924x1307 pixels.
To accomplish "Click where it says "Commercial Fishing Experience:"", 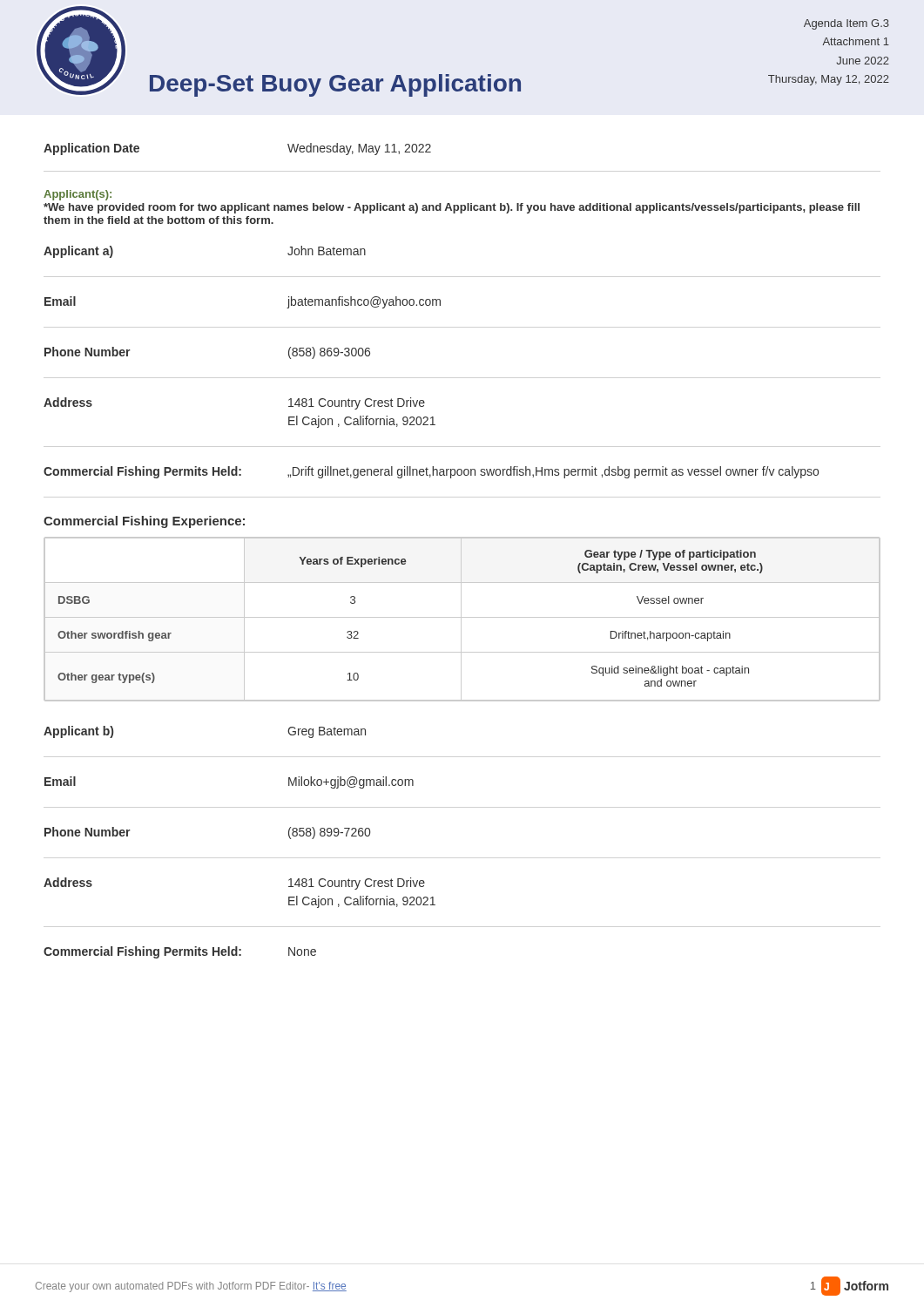I will pyautogui.click(x=145, y=521).
